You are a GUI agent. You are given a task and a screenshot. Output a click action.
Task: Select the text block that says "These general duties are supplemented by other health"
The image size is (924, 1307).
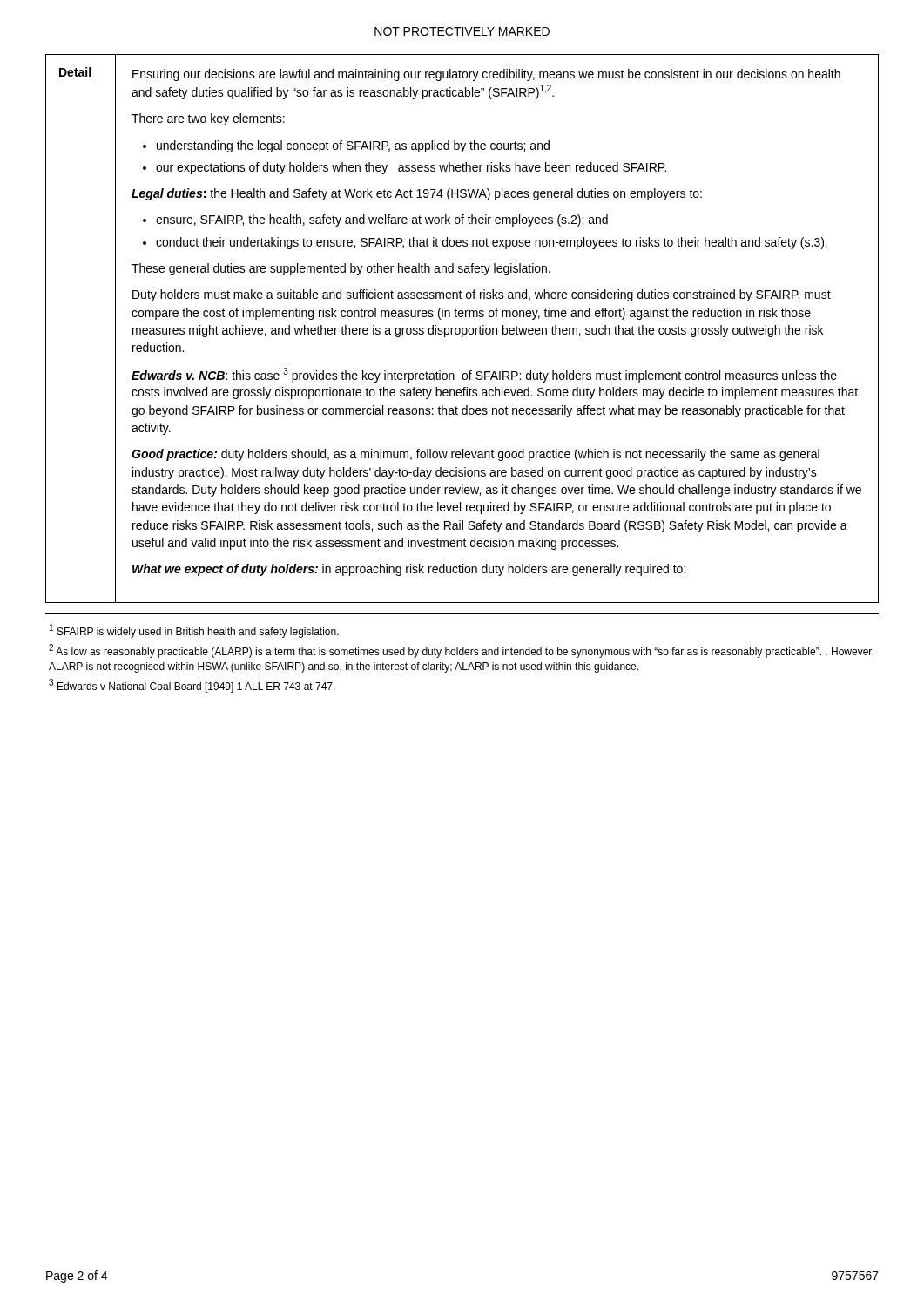click(x=497, y=269)
